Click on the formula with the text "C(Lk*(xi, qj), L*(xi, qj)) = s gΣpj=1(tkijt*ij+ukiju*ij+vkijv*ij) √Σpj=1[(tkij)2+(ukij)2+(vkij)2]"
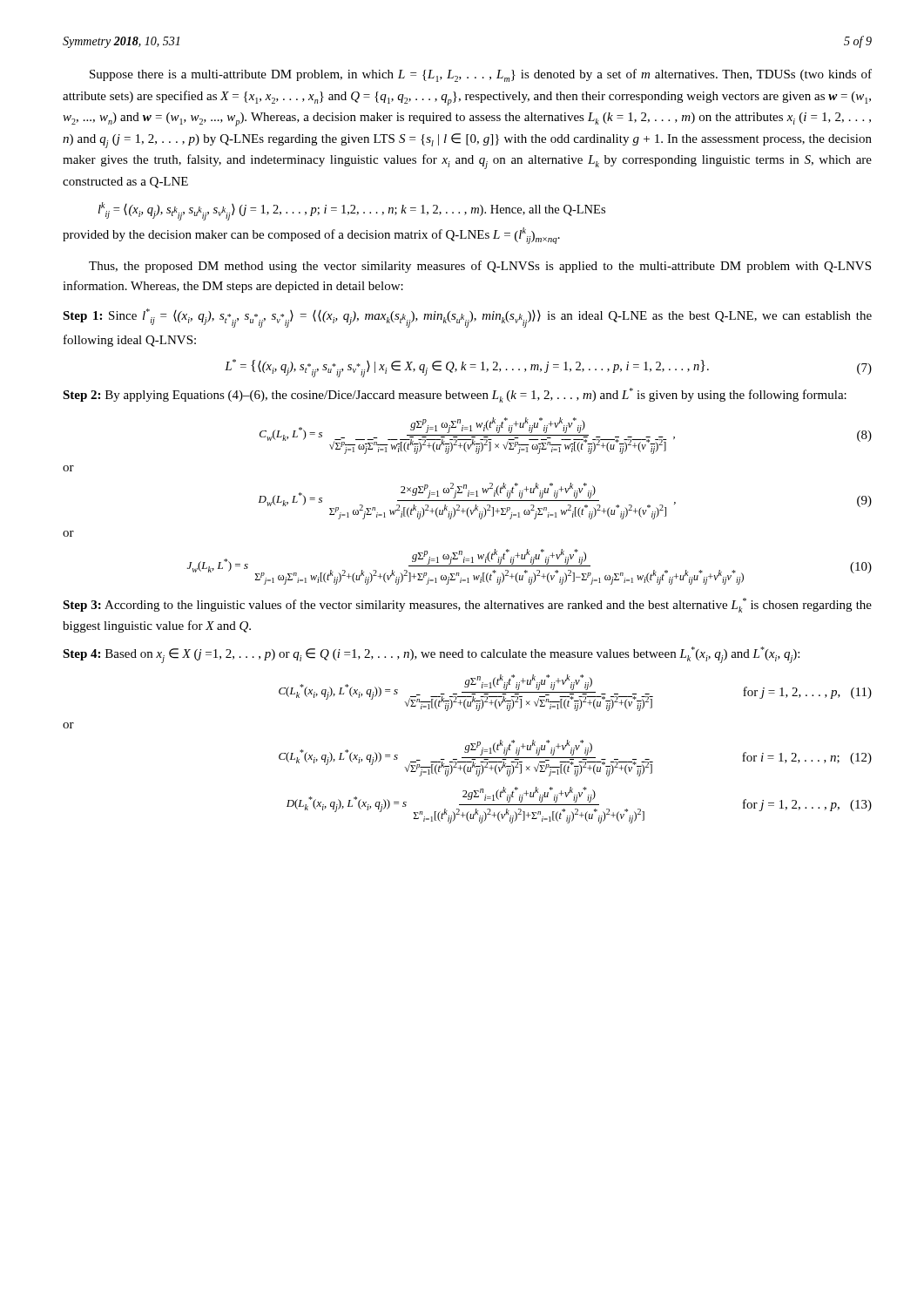 coord(467,757)
